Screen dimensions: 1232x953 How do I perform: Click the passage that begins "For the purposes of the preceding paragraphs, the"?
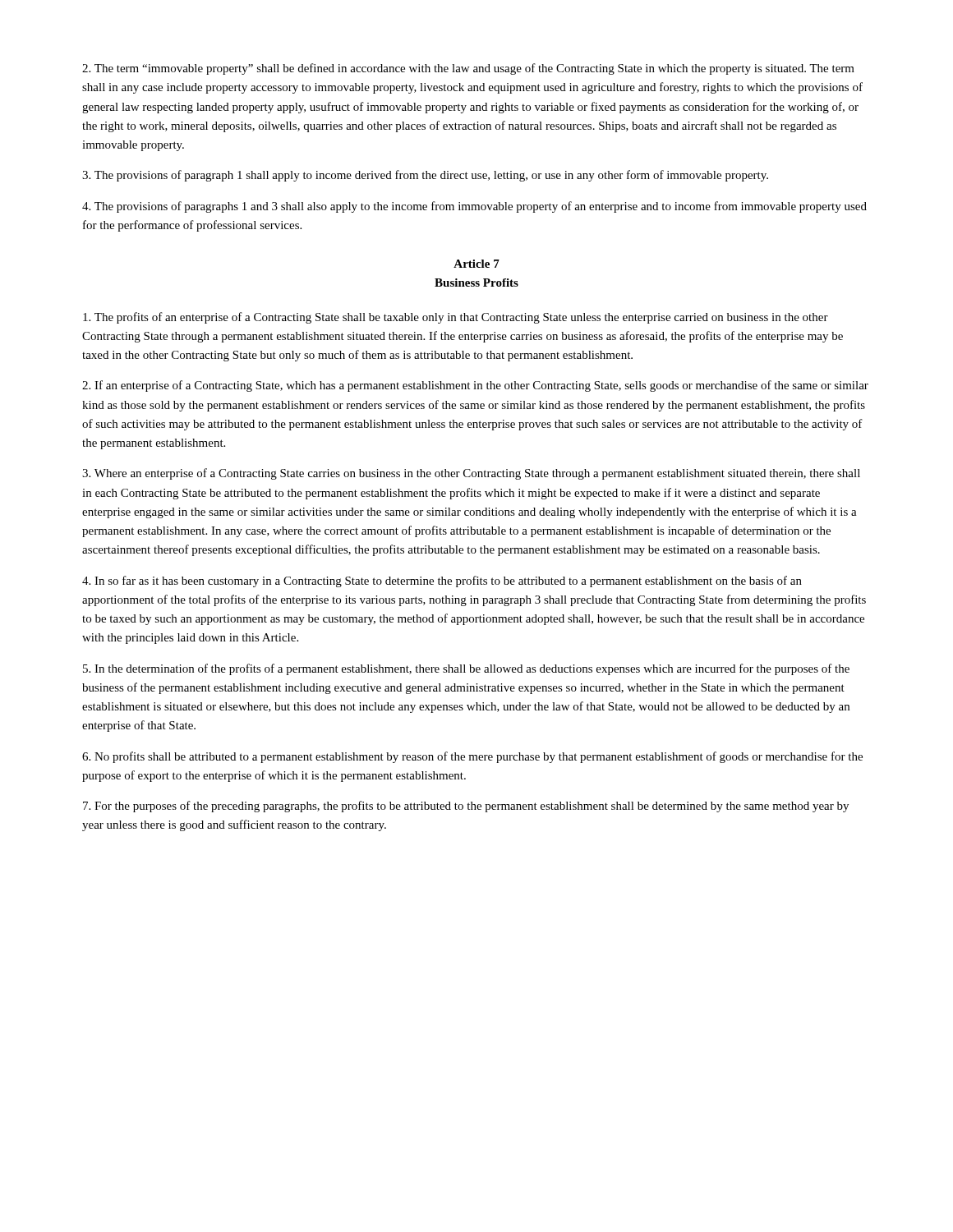[466, 815]
